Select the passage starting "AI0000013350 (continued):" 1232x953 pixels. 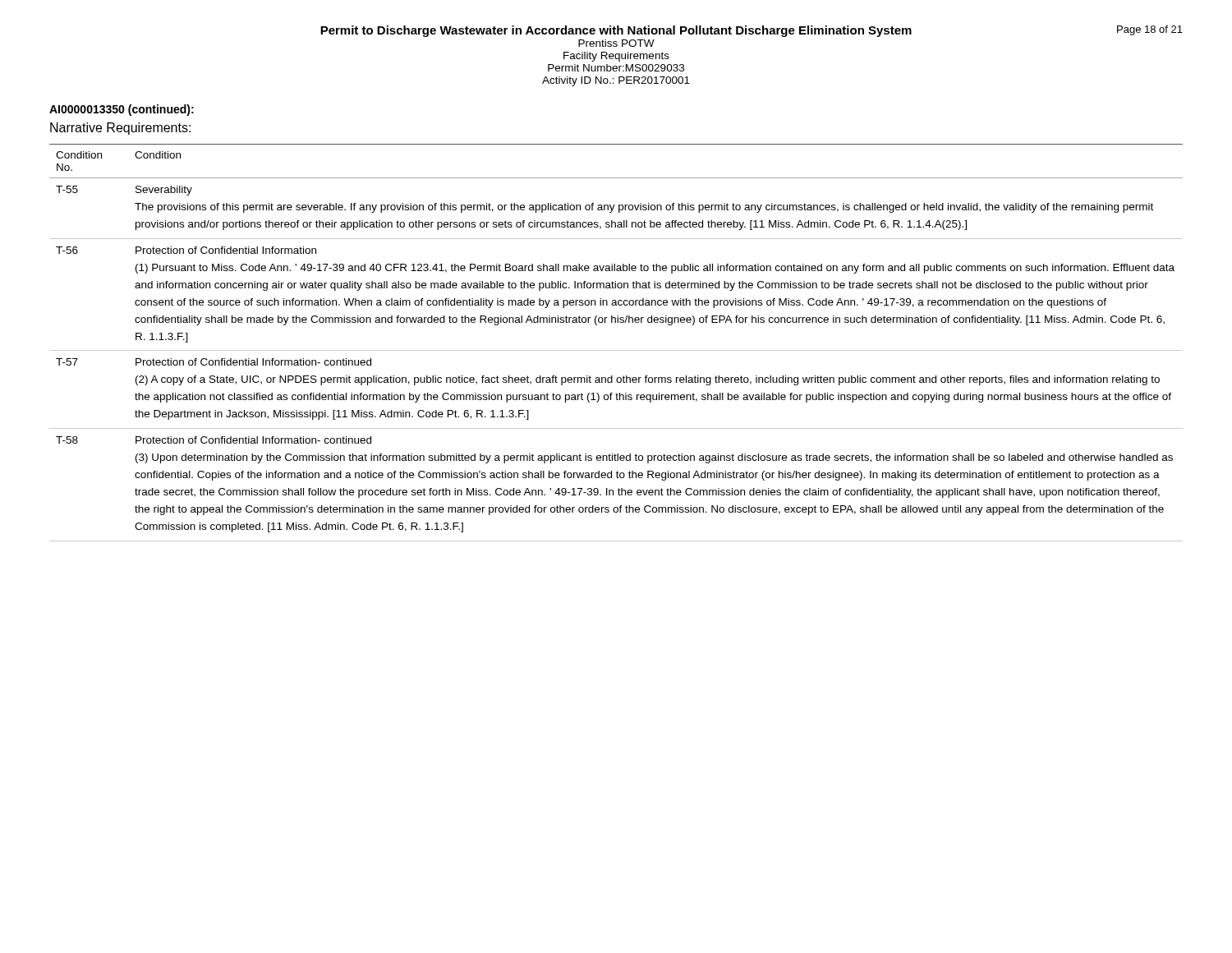[x=122, y=109]
